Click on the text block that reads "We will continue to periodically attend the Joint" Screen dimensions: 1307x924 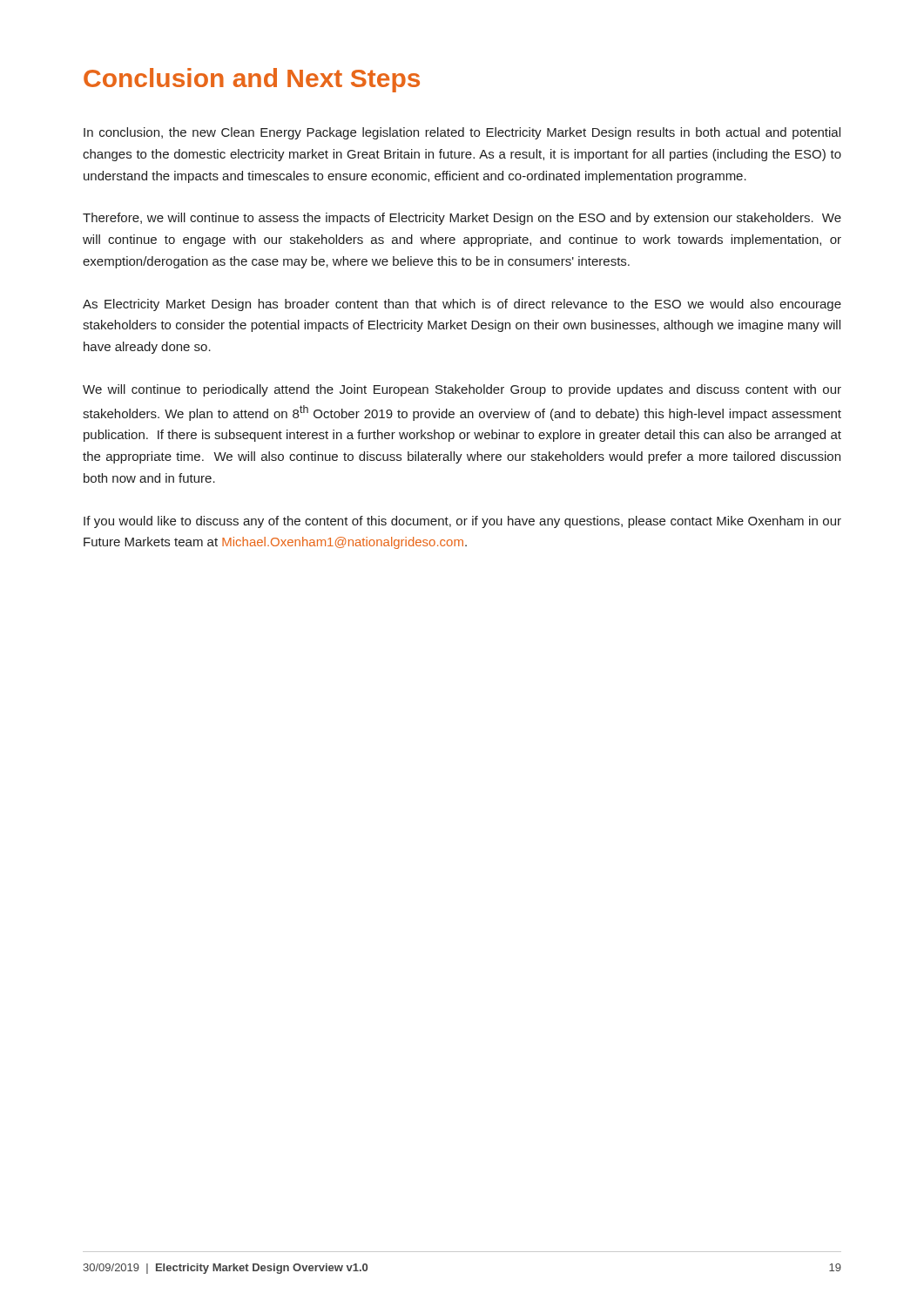[x=462, y=433]
